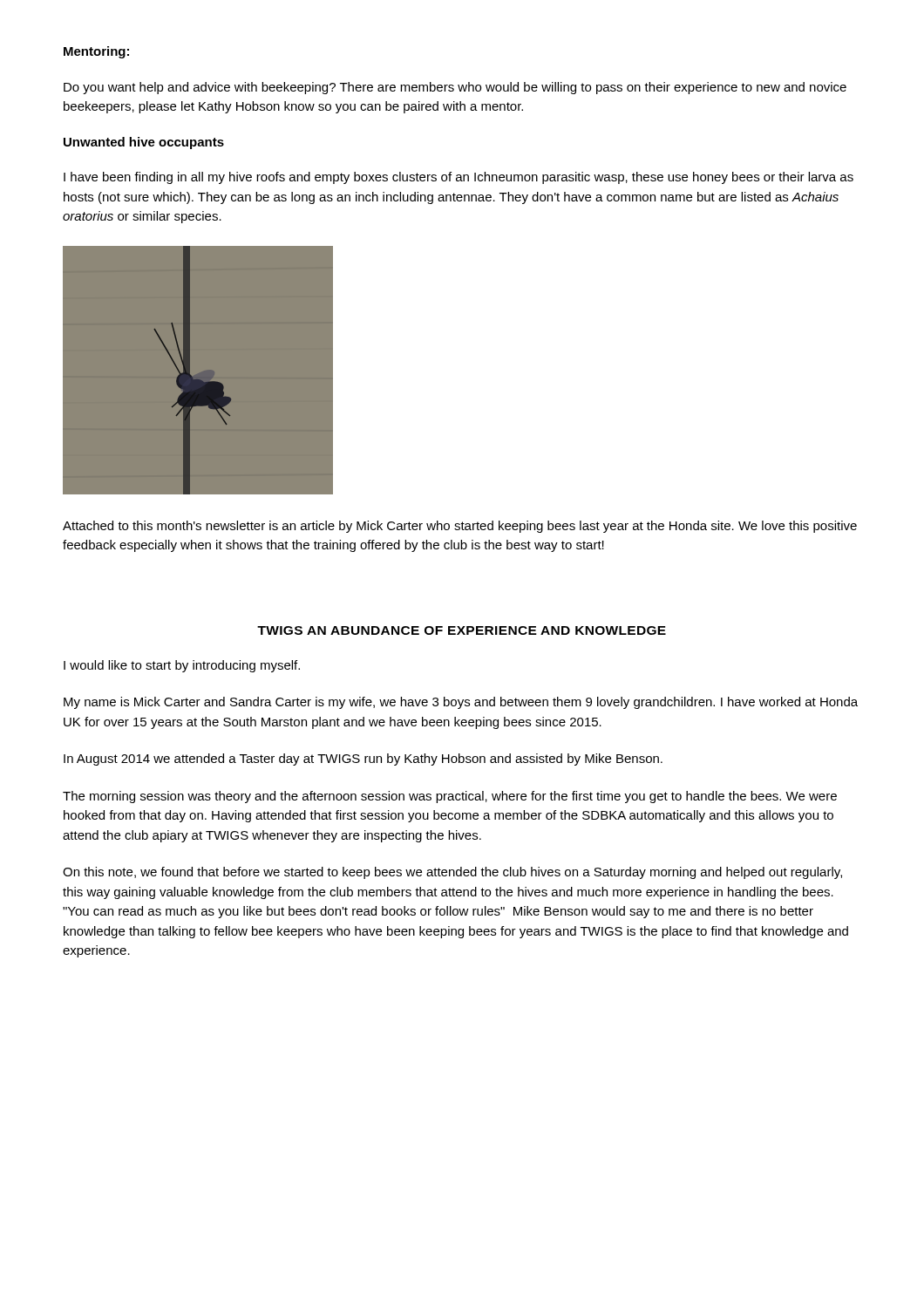Click on the photo
924x1308 pixels.
462,371
